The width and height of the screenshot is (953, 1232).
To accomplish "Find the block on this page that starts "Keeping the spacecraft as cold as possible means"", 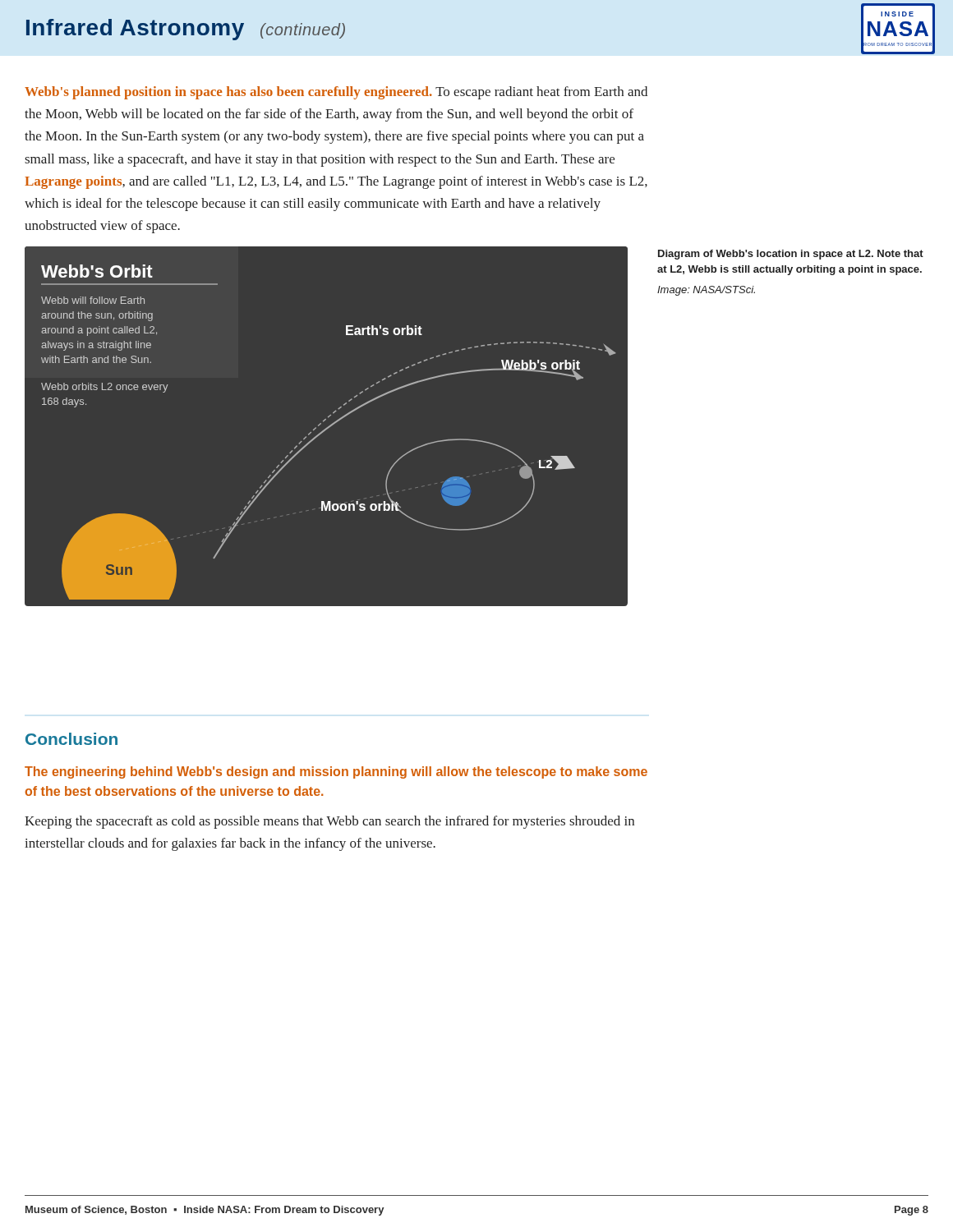I will pyautogui.click(x=330, y=832).
